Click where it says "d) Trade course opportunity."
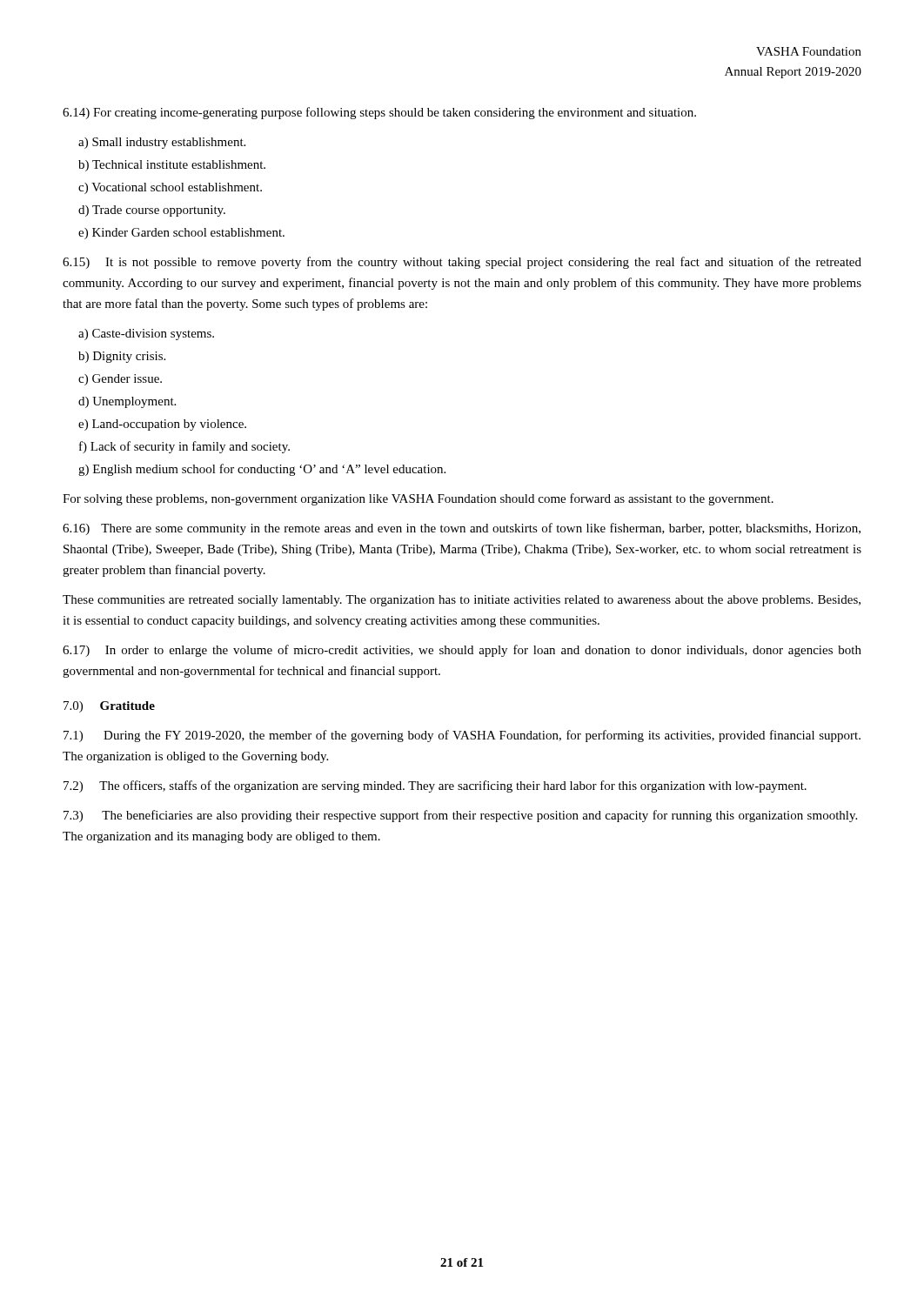This screenshot has height=1305, width=924. pyautogui.click(x=152, y=210)
